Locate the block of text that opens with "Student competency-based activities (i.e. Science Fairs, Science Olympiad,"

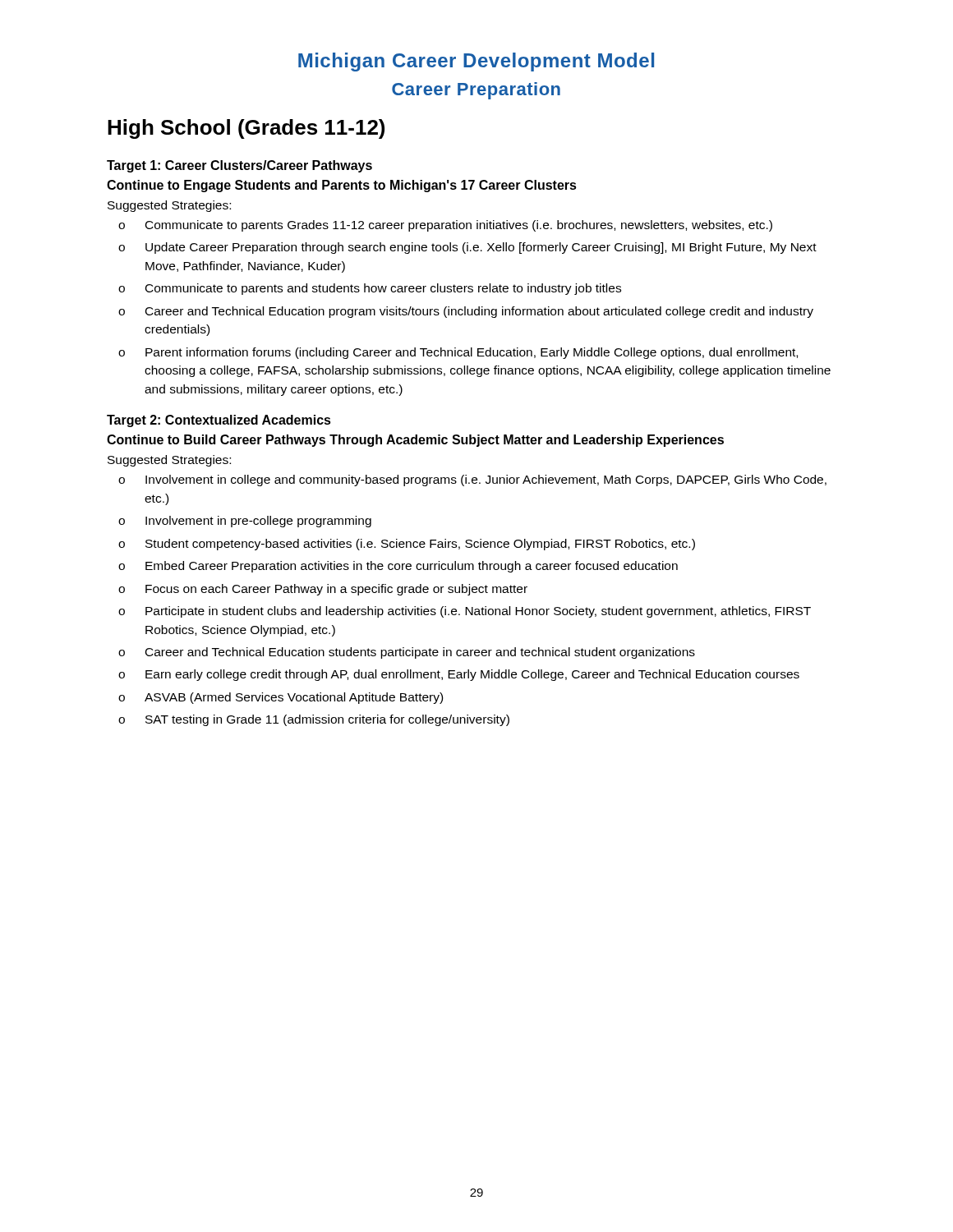(x=420, y=543)
